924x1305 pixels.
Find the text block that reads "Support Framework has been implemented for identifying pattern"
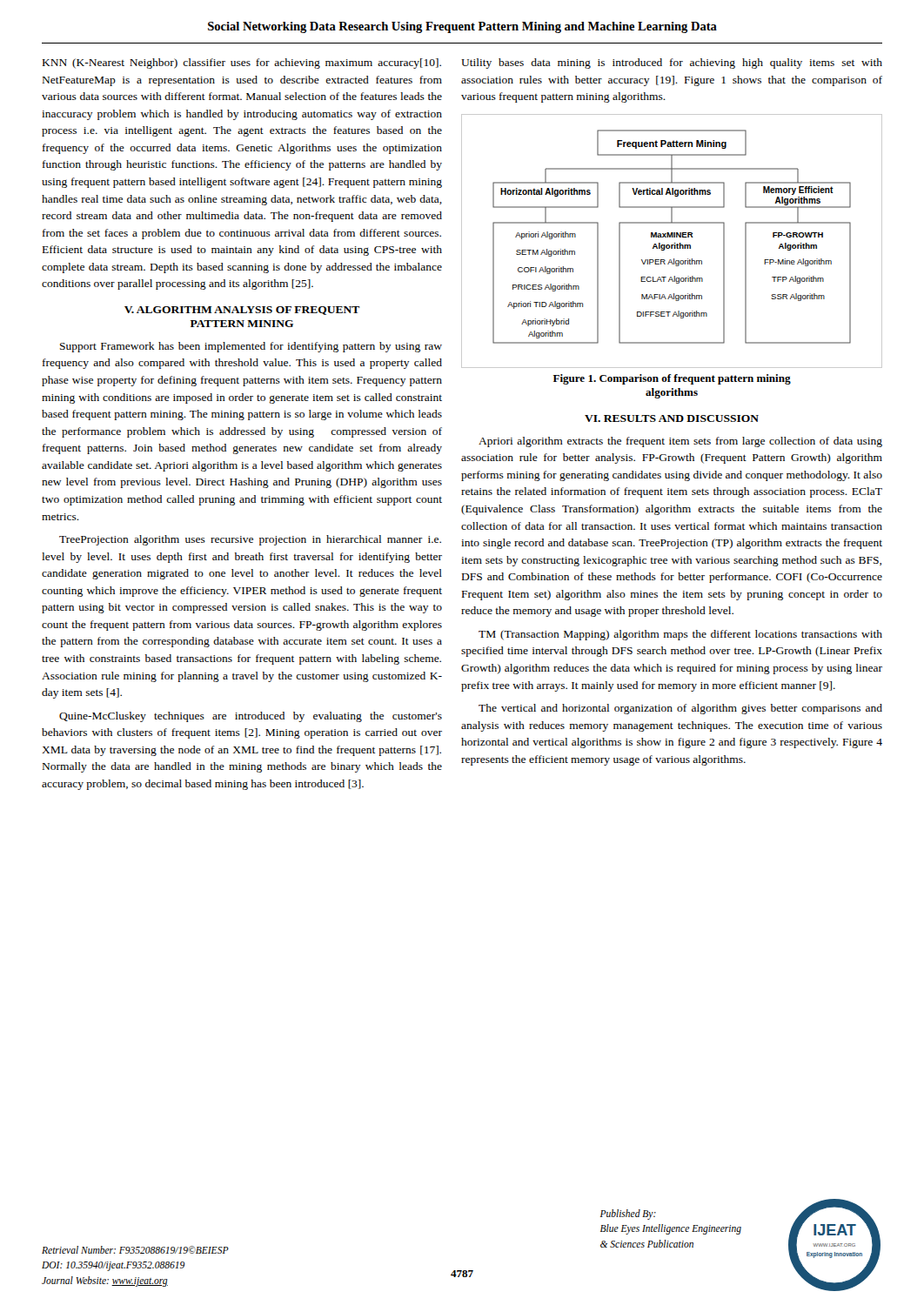[x=242, y=565]
